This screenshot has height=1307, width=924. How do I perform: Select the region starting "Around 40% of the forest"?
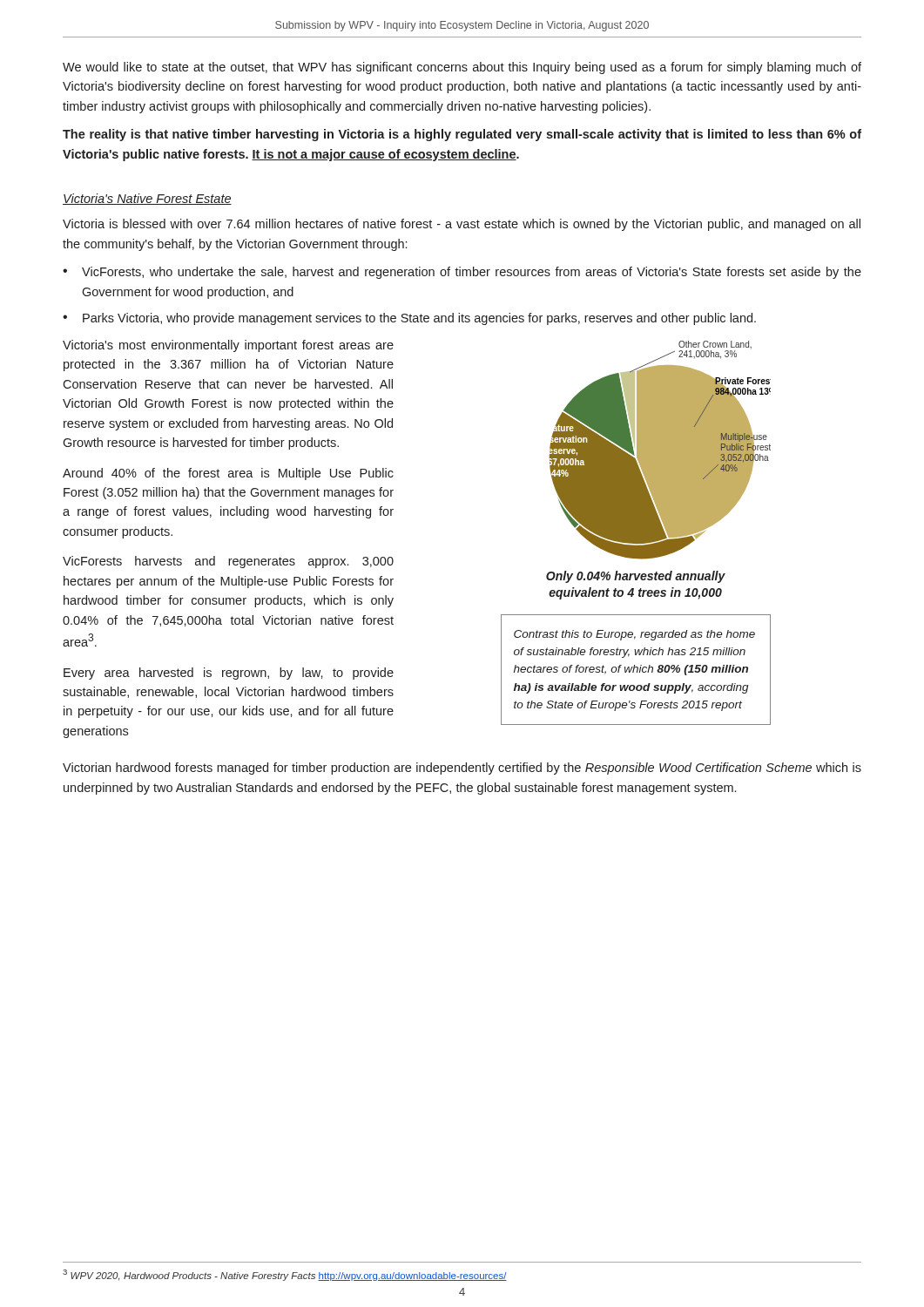pyautogui.click(x=228, y=502)
